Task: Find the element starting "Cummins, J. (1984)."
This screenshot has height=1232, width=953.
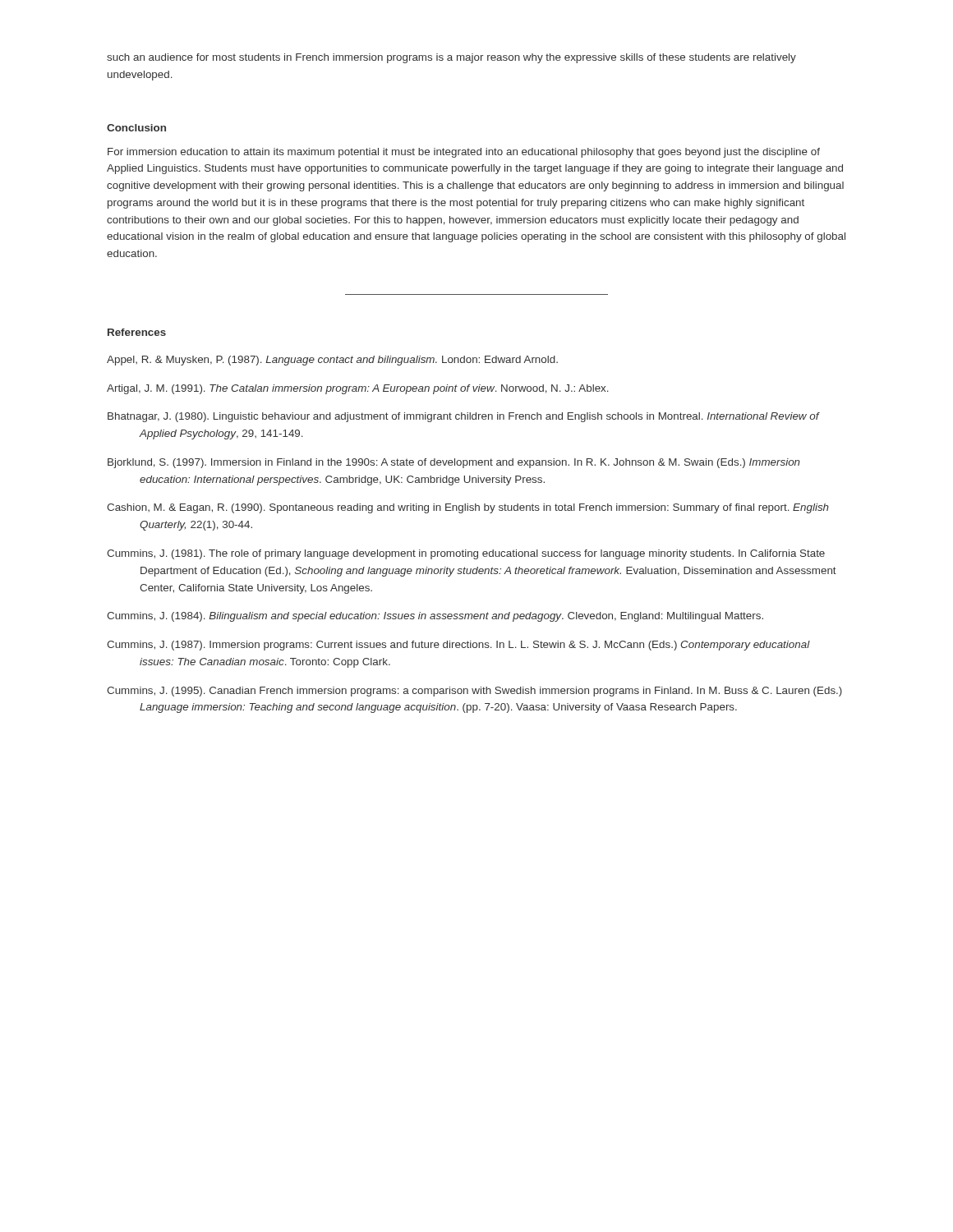Action: tap(436, 616)
